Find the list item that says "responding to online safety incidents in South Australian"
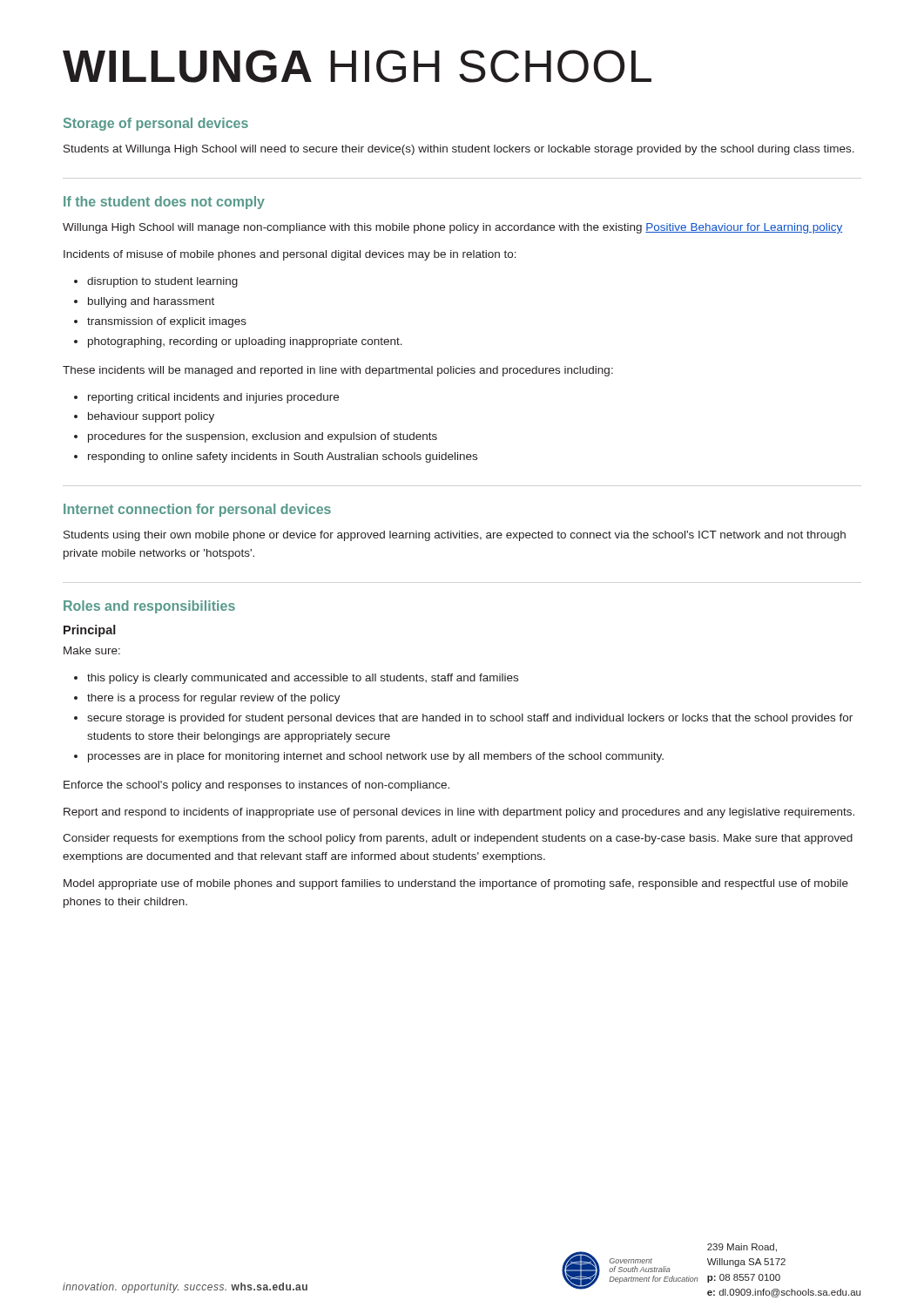The image size is (924, 1307). pos(283,456)
